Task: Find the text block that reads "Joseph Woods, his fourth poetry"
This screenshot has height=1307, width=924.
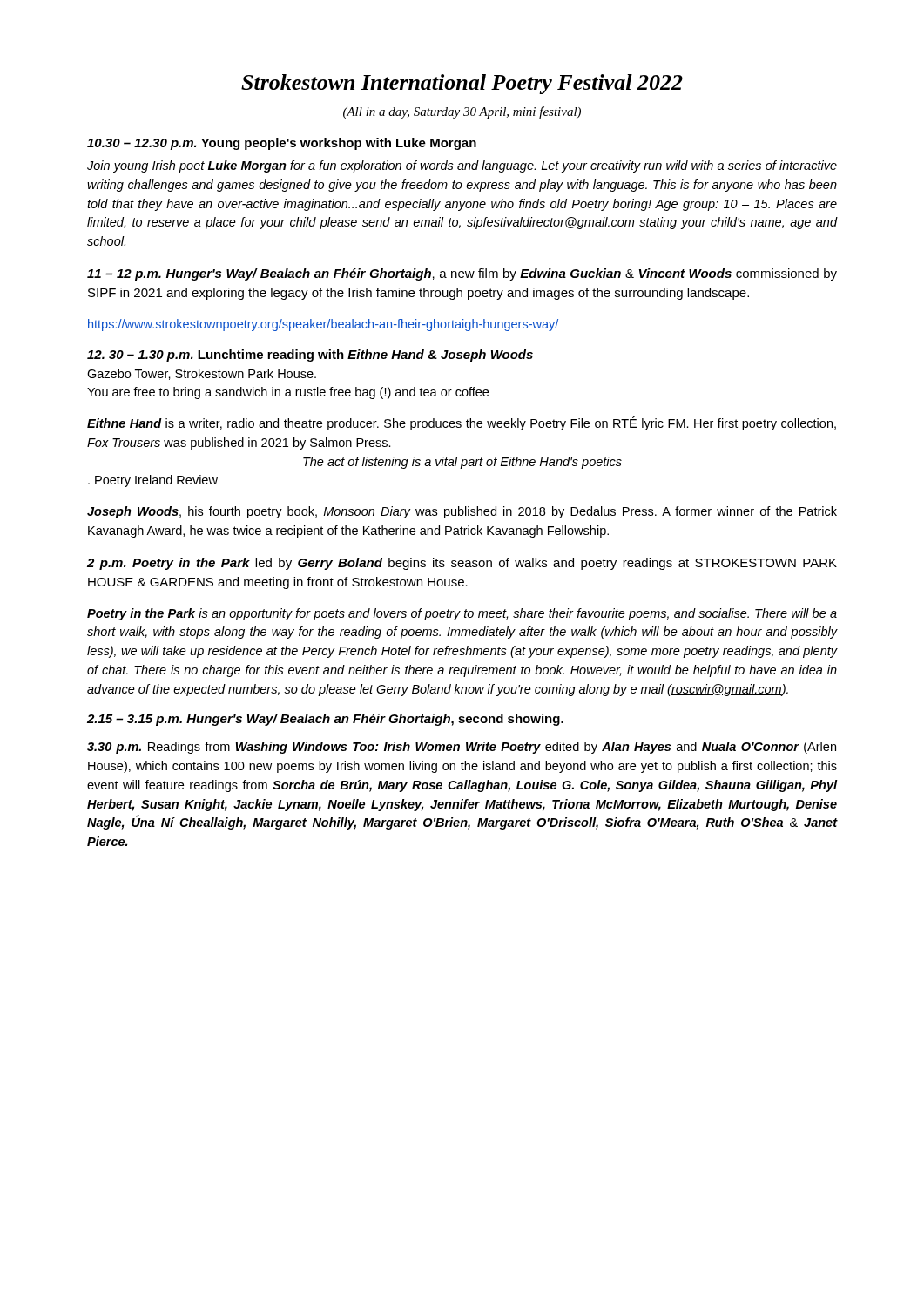Action: tap(462, 521)
